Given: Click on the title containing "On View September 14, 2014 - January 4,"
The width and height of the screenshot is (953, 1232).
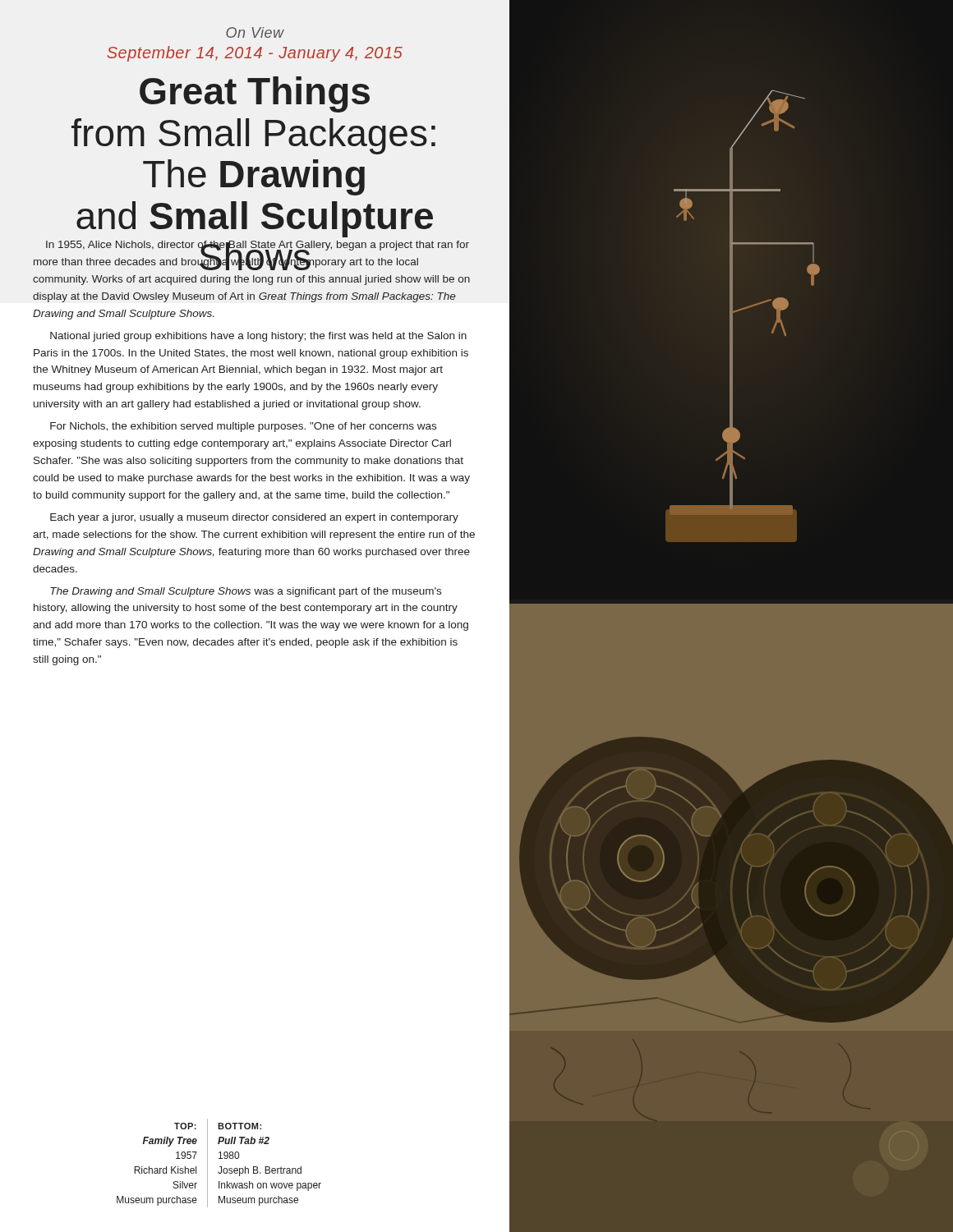Looking at the screenshot, I should (x=255, y=152).
